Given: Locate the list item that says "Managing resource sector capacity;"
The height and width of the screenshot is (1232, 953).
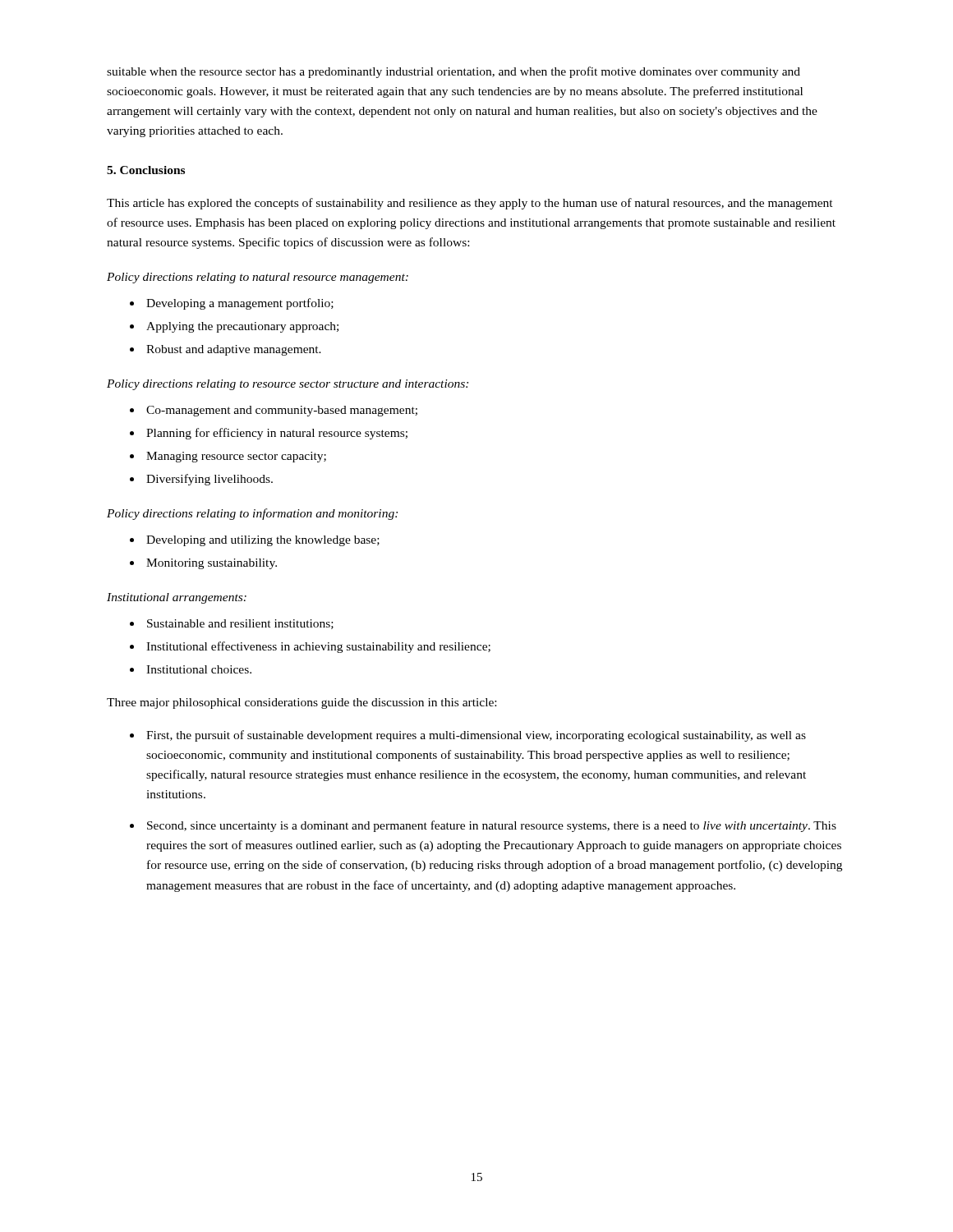Looking at the screenshot, I should click(237, 456).
